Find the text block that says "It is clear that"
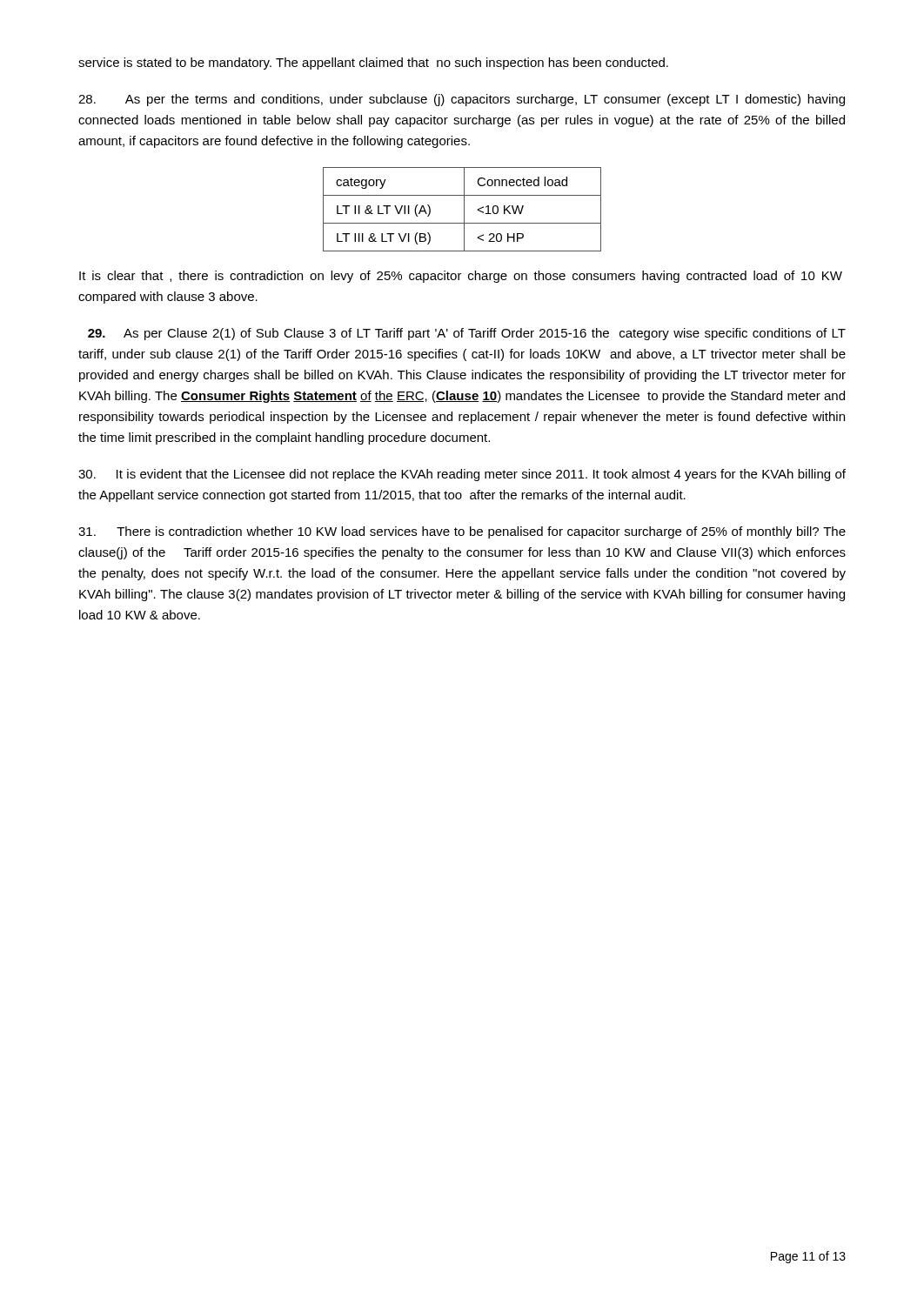This screenshot has height=1305, width=924. (x=462, y=286)
